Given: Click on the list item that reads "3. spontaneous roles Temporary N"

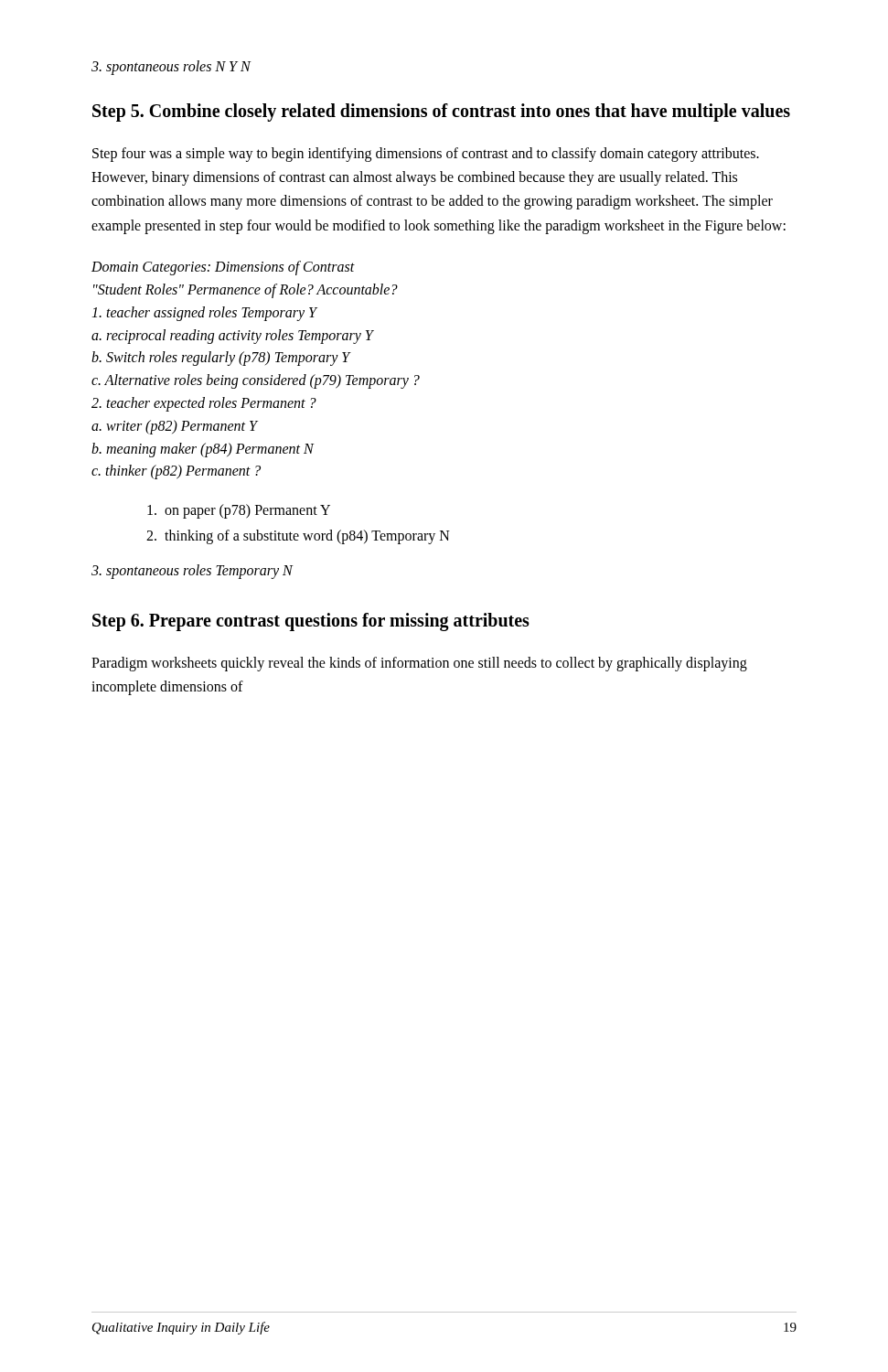Looking at the screenshot, I should click(x=192, y=570).
